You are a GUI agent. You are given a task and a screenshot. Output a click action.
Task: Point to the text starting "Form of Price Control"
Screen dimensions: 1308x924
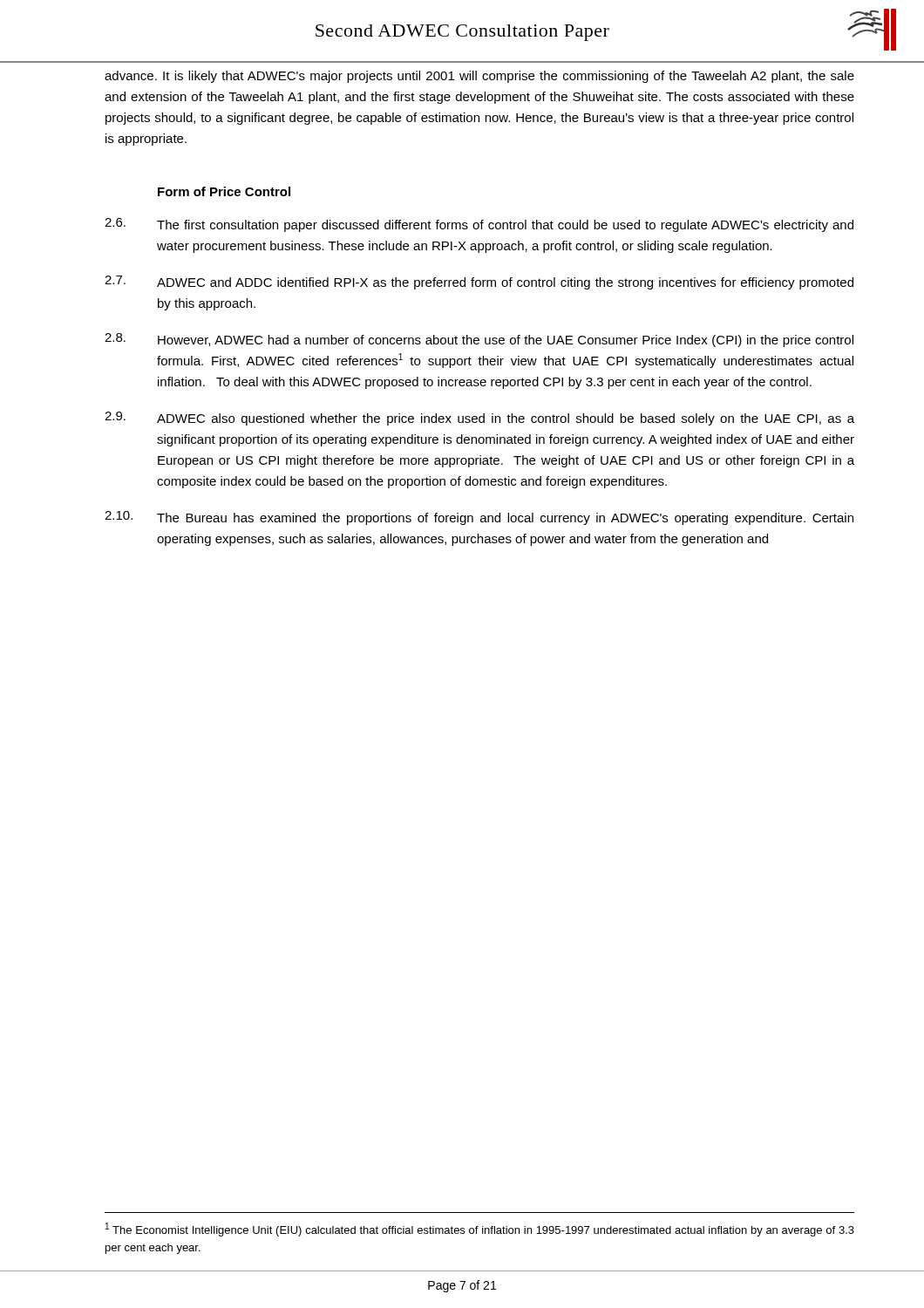point(224,191)
